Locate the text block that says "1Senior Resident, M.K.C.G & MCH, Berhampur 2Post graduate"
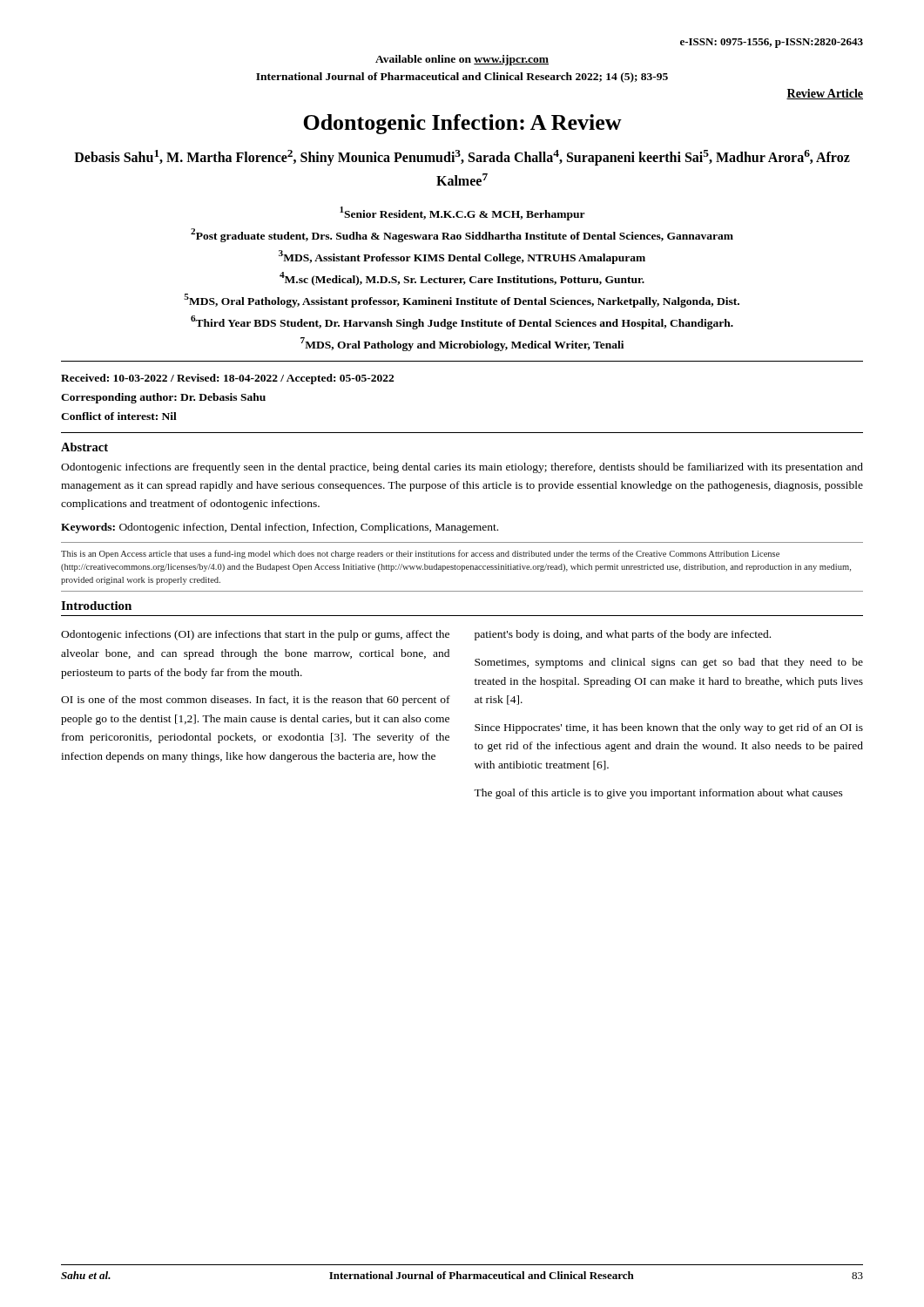Screen dimensions: 1307x924 (462, 277)
